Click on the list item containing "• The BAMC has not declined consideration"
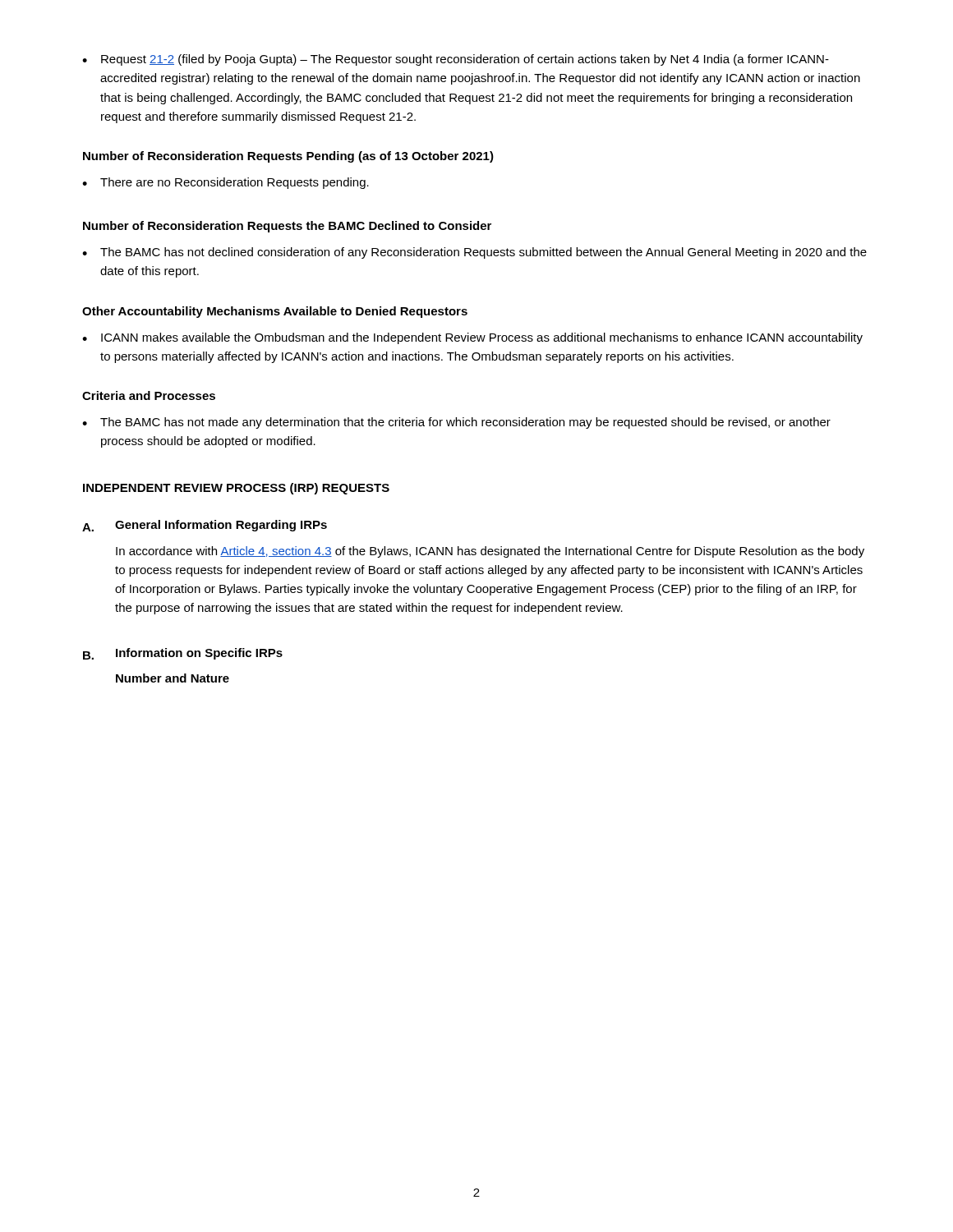The height and width of the screenshot is (1232, 953). (x=476, y=261)
